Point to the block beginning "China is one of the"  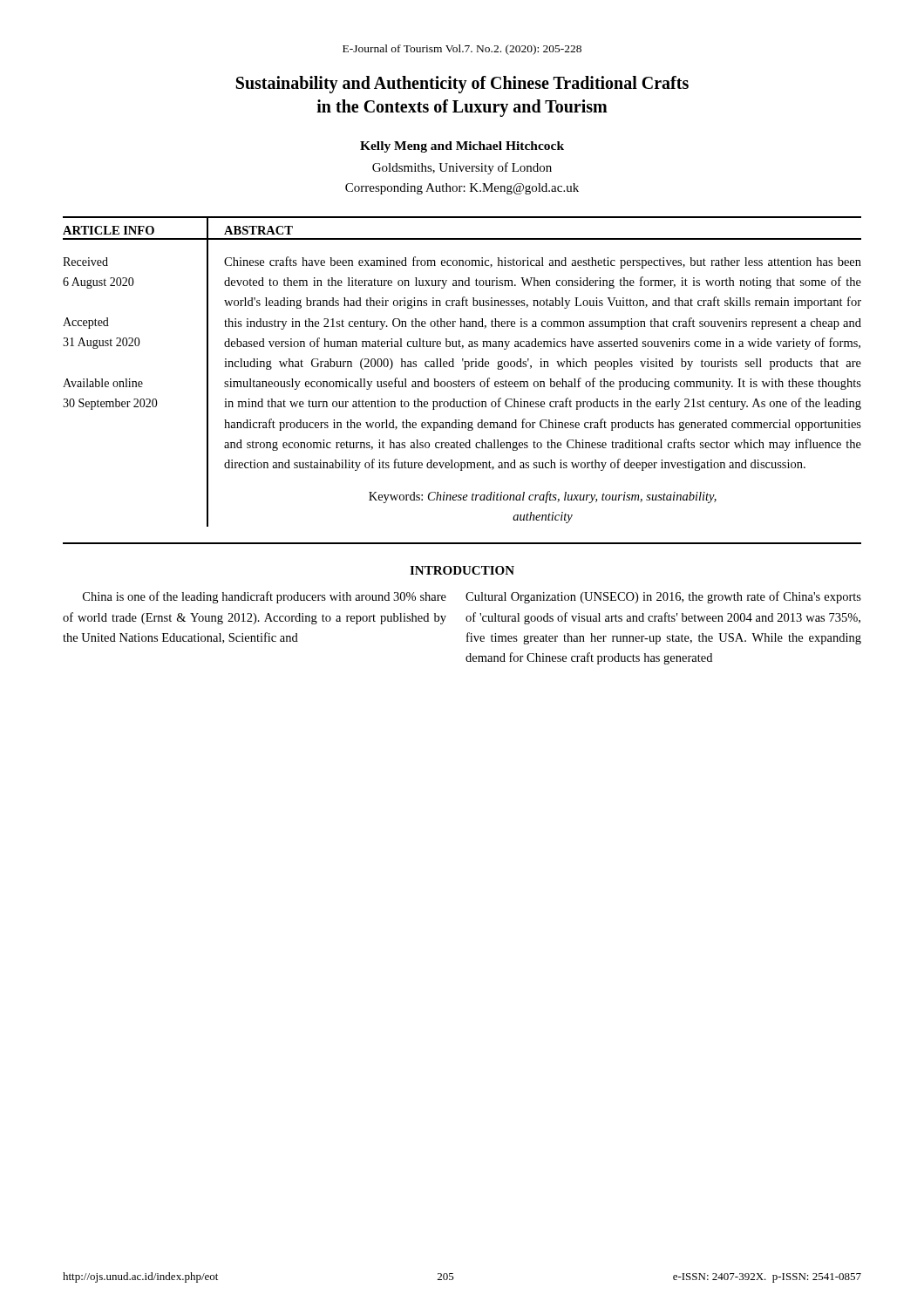tap(255, 617)
